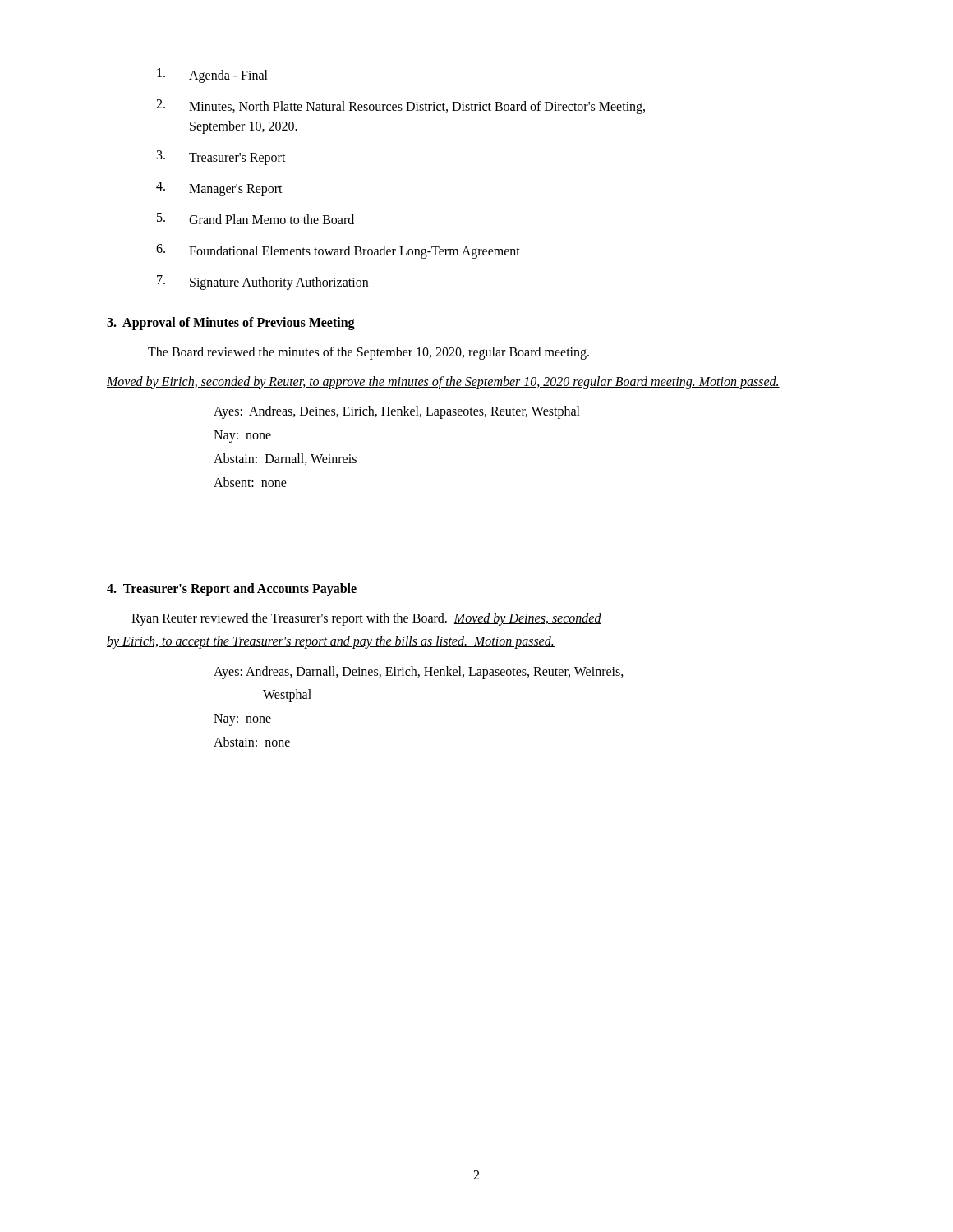953x1232 pixels.
Task: Point to the block beginning "Ayes: Andreas, Darnall,"
Action: (x=419, y=671)
